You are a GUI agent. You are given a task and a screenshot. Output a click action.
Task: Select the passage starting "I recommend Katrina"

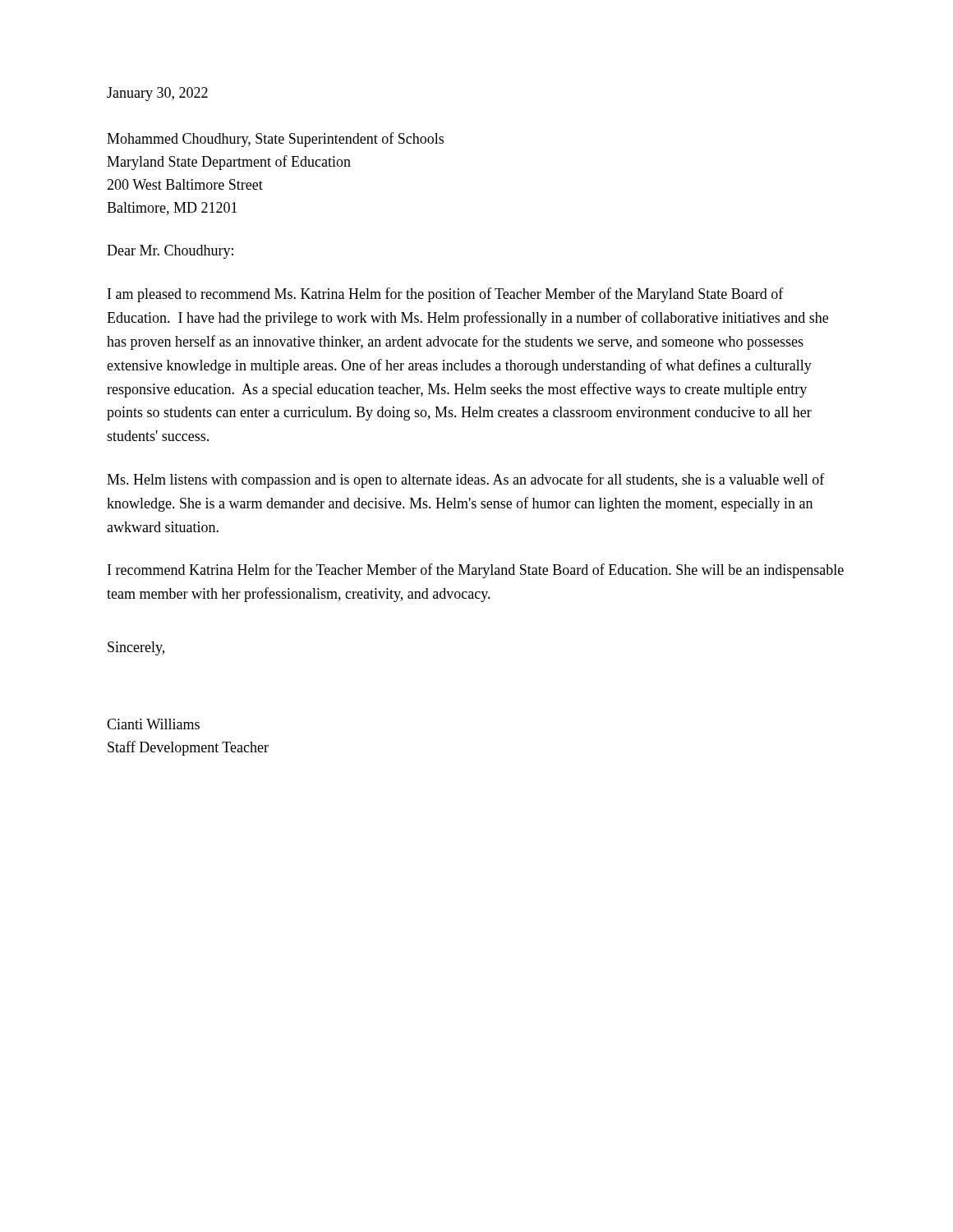pyautogui.click(x=475, y=582)
